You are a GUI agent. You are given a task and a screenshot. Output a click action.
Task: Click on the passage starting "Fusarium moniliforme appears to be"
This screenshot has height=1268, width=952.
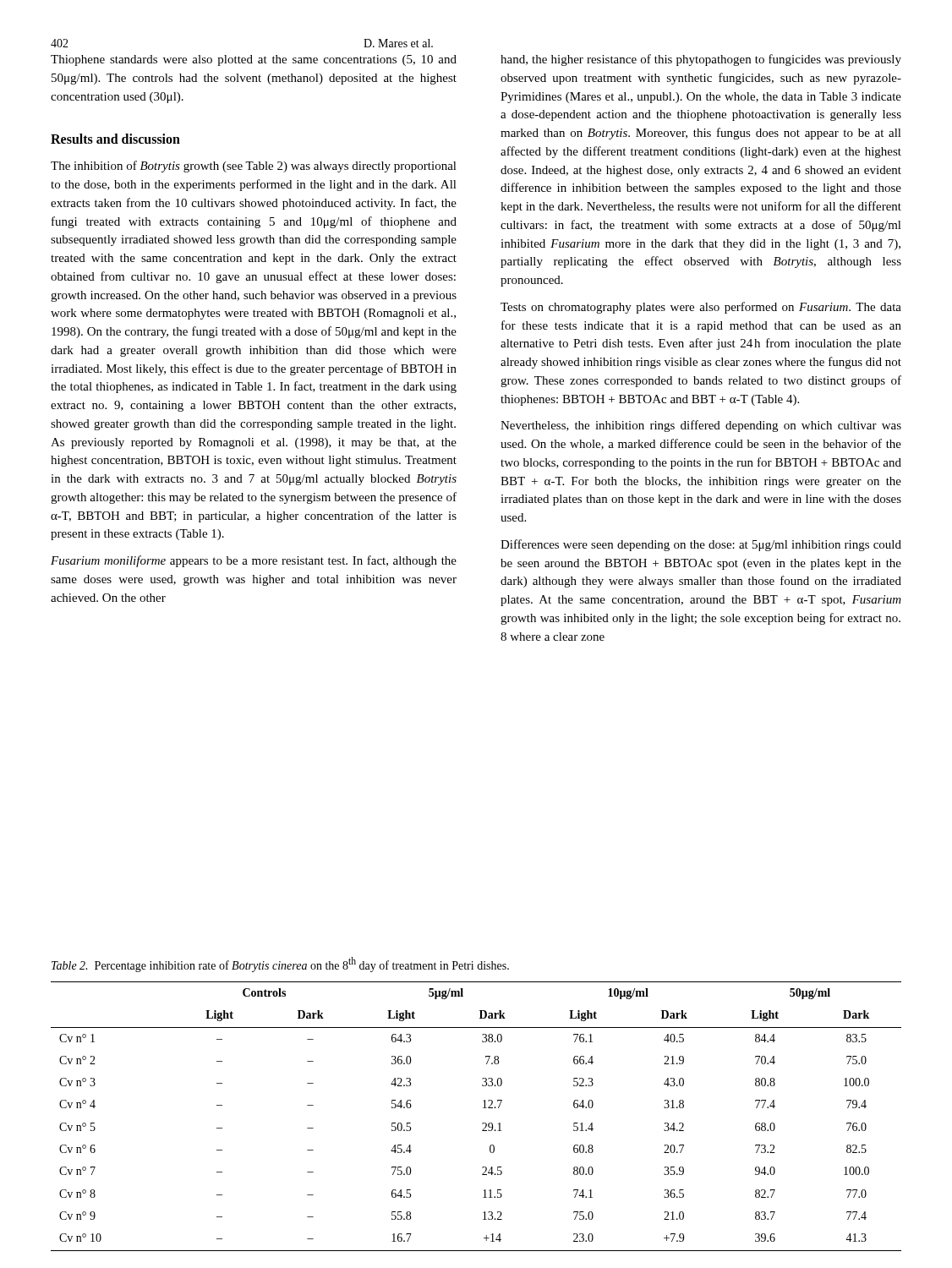coord(254,580)
